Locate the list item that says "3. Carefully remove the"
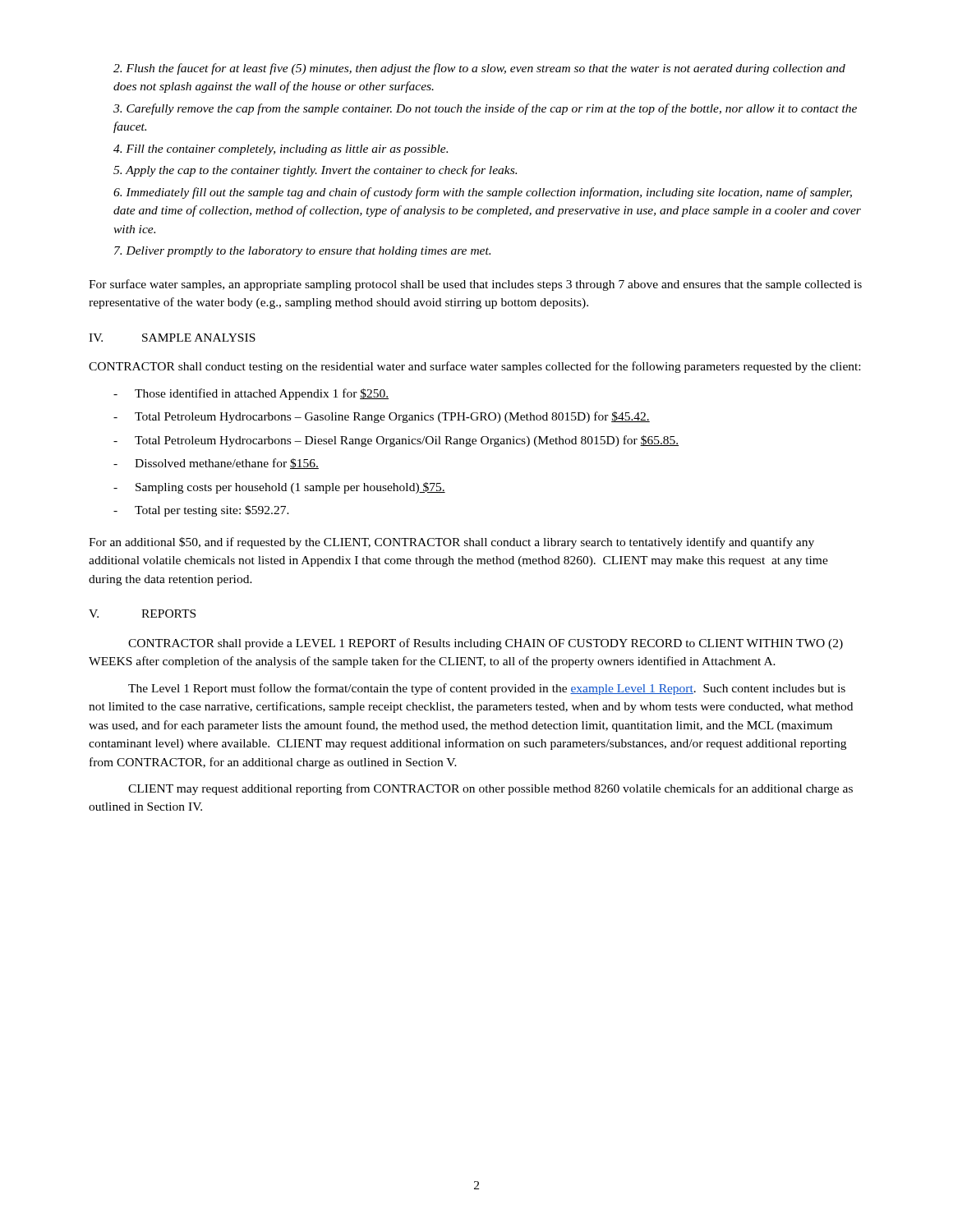Screen dimensions: 1232x953 489,118
